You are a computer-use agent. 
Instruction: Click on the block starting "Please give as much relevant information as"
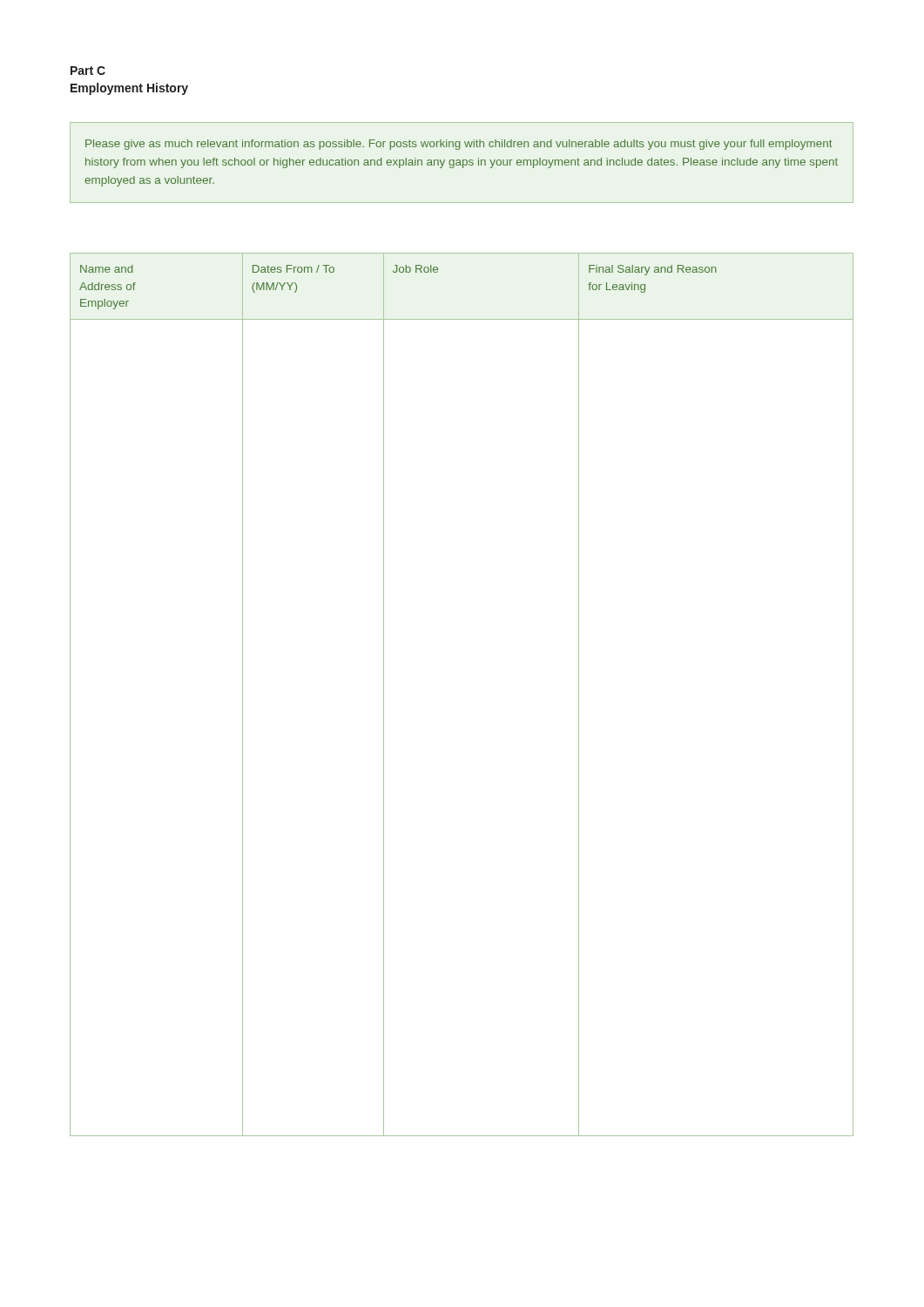pyautogui.click(x=461, y=162)
